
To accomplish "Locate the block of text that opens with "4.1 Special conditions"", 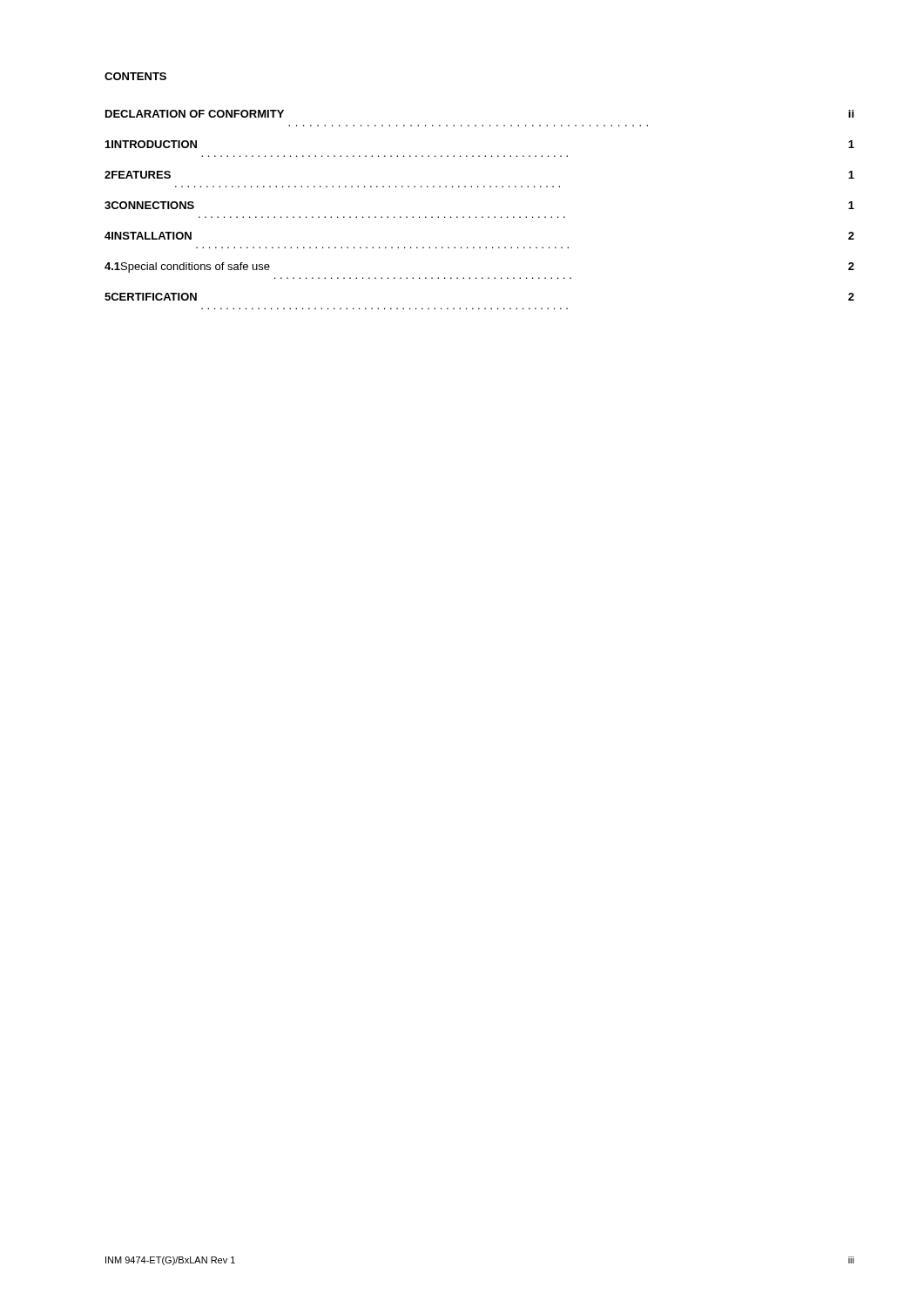I will [x=479, y=275].
